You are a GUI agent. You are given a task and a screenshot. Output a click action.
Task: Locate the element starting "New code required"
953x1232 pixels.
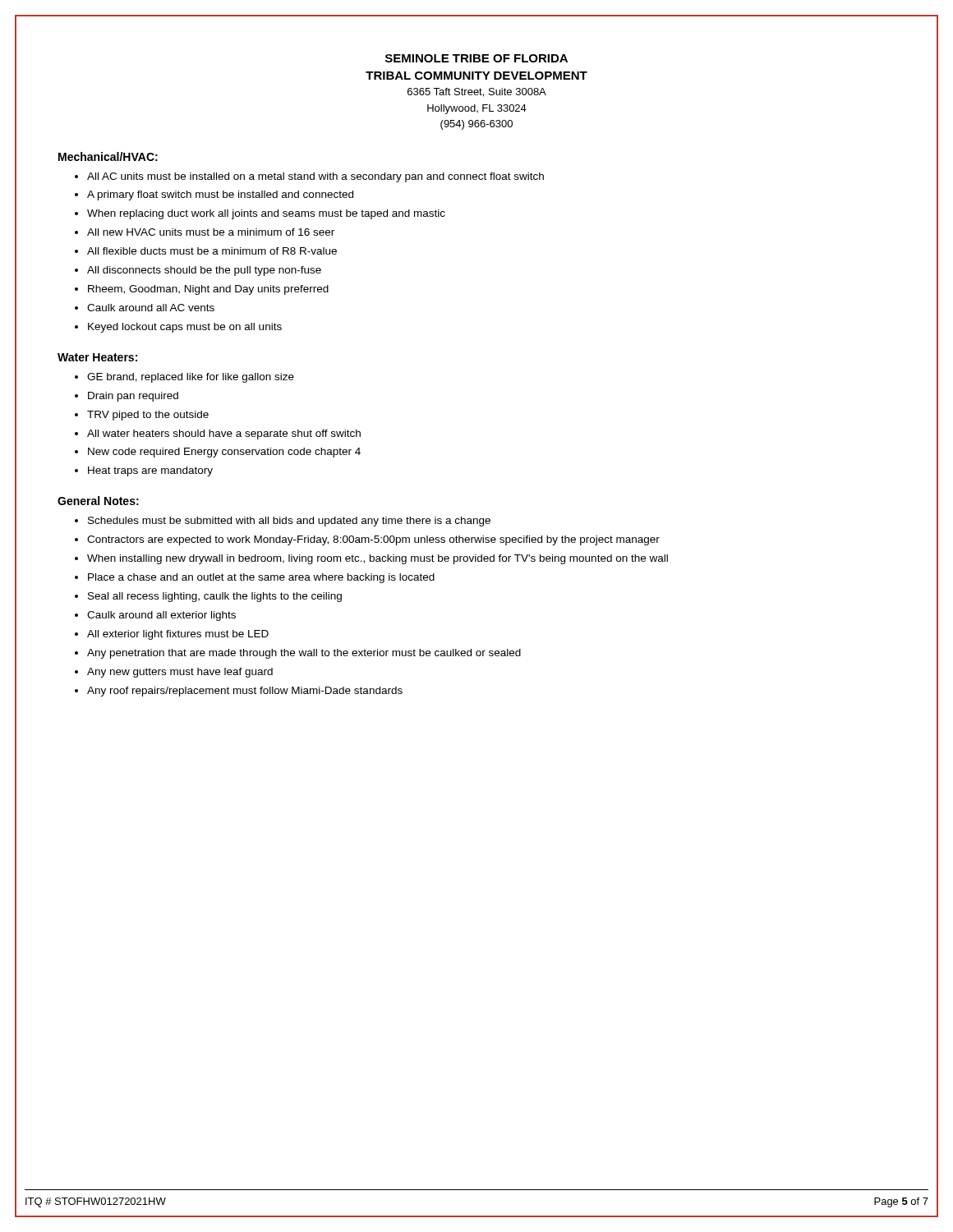tap(224, 452)
